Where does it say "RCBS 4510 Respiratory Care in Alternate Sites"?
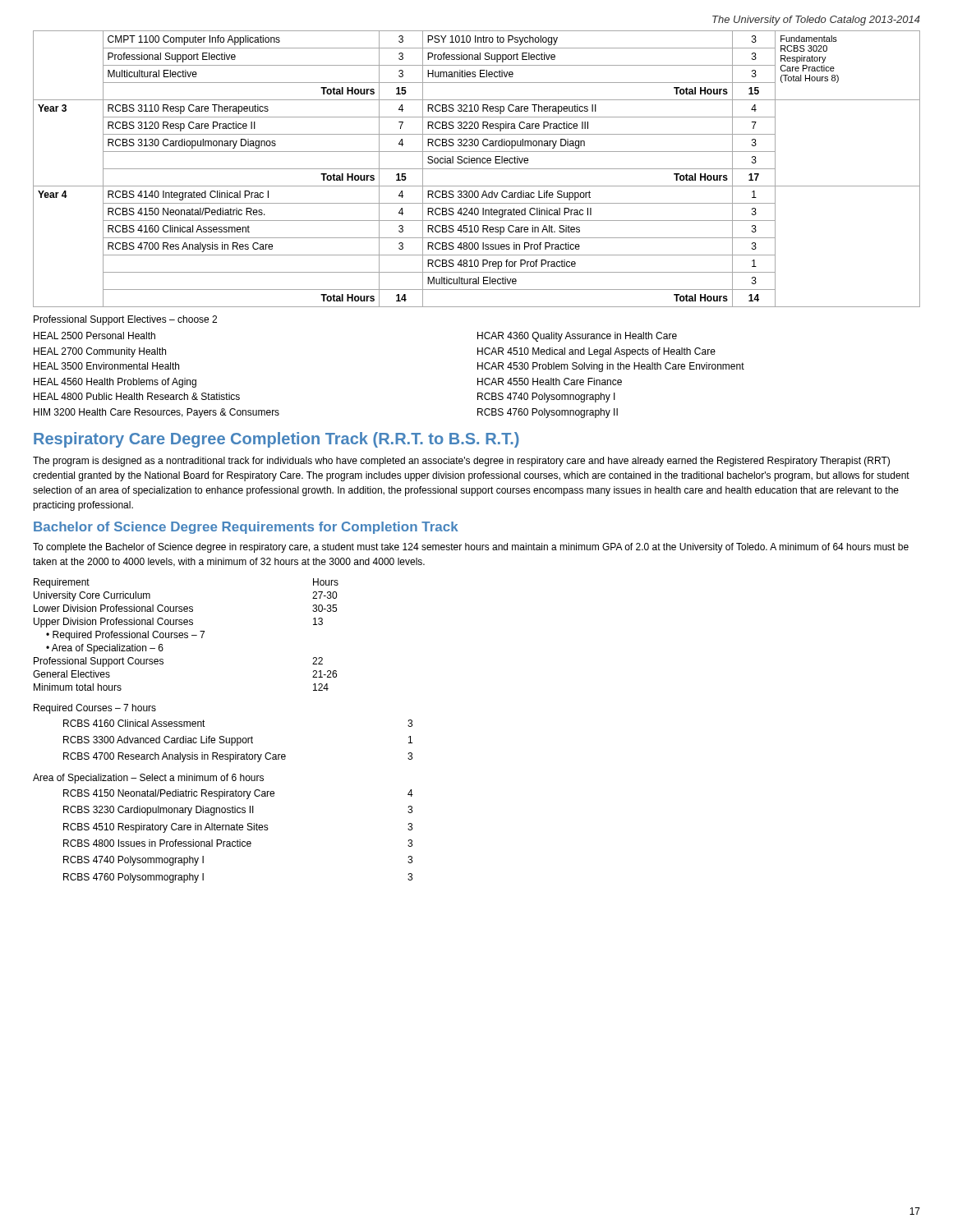The image size is (953, 1232). tap(165, 827)
